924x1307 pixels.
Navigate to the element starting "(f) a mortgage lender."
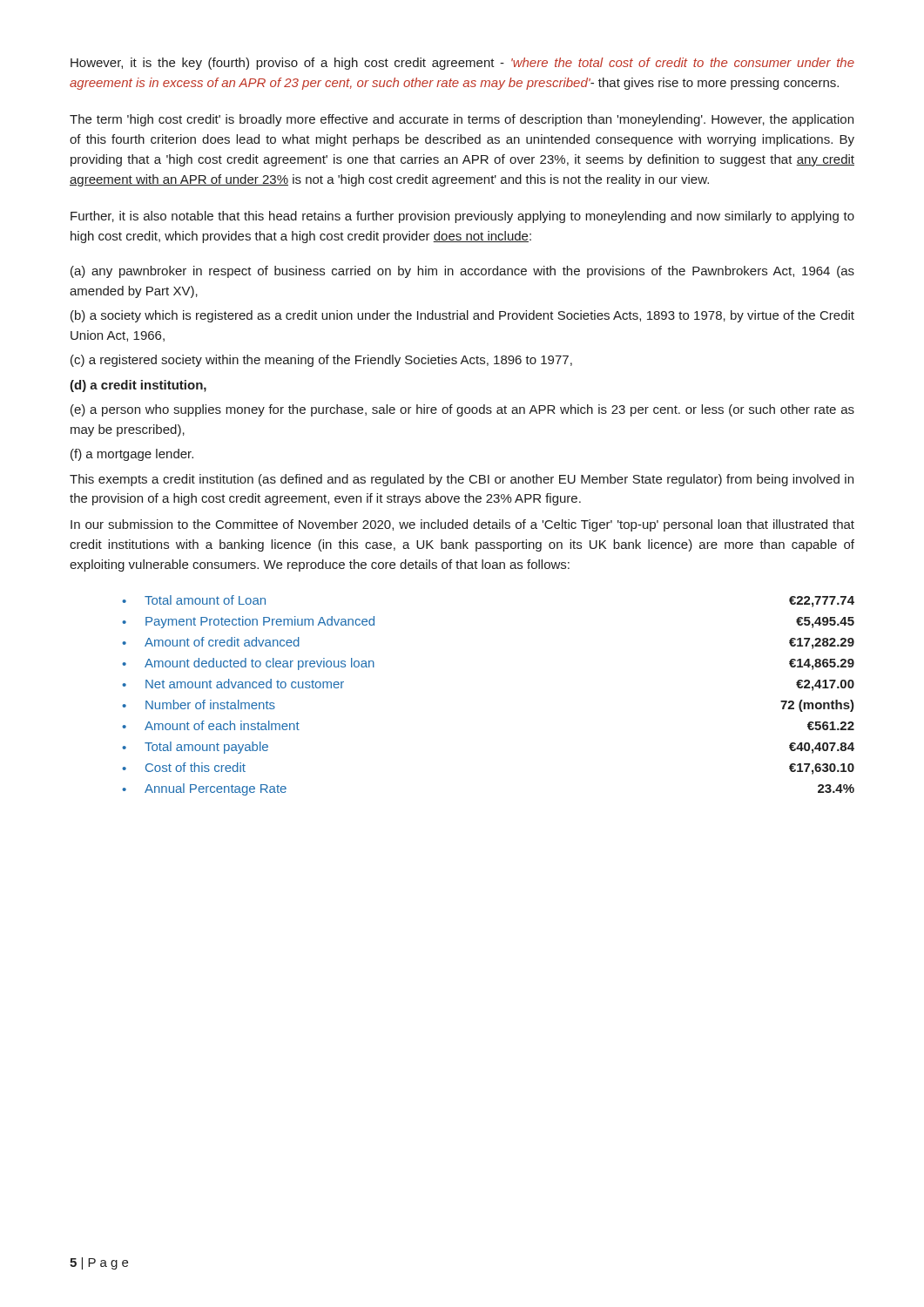click(132, 455)
